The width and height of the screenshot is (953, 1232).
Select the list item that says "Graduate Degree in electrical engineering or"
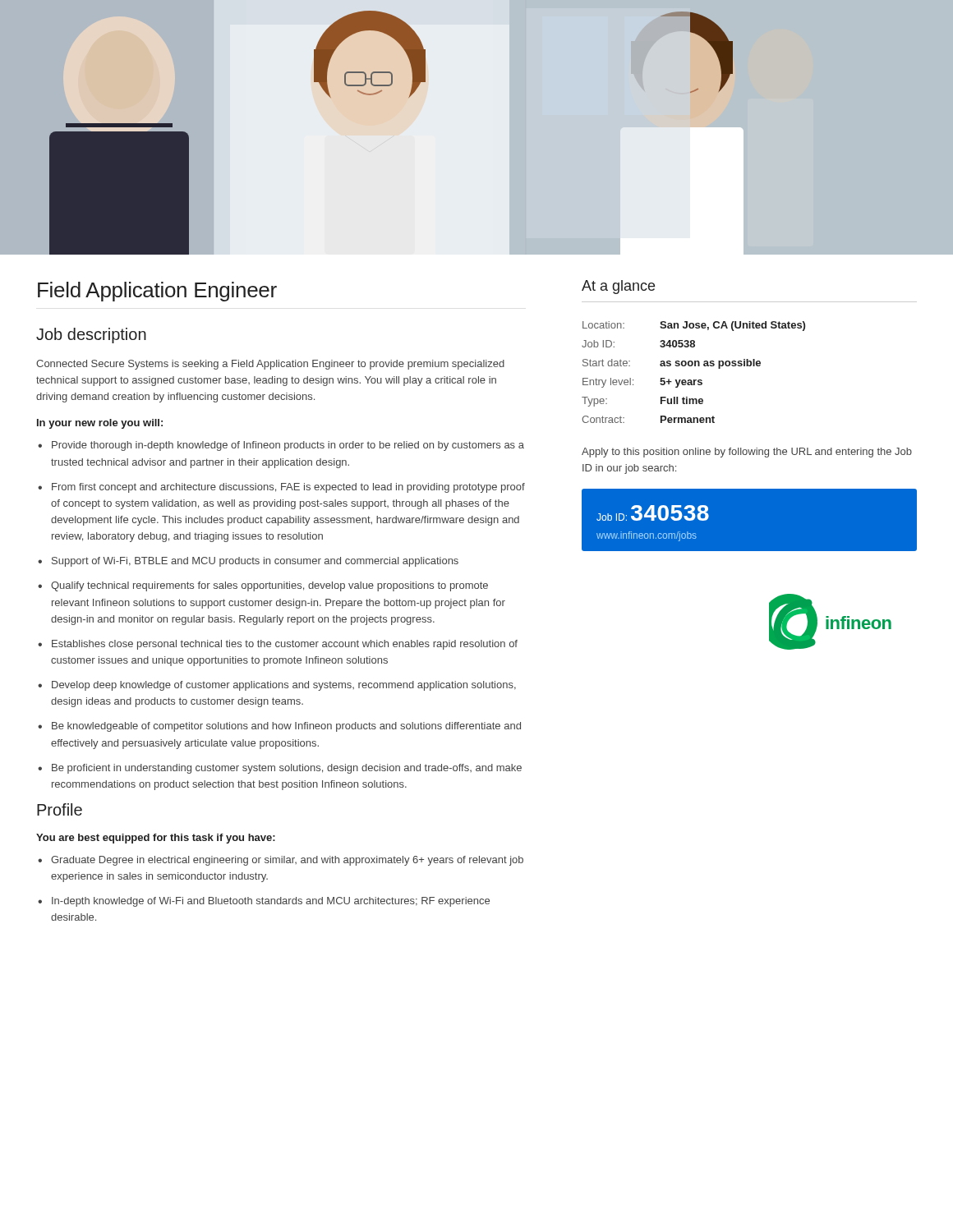point(287,868)
